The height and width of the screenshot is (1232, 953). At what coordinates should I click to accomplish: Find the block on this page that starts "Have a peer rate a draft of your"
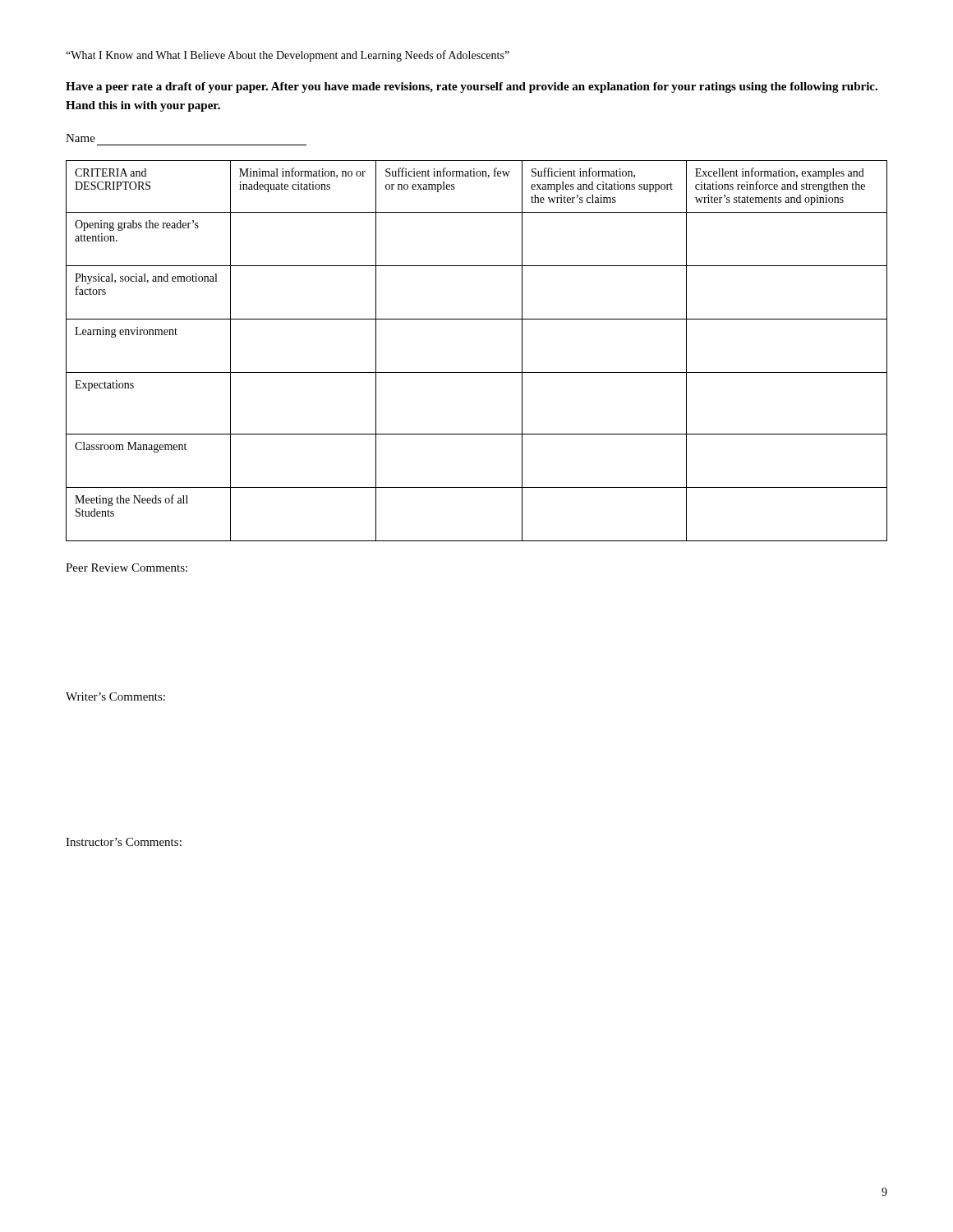tap(472, 96)
